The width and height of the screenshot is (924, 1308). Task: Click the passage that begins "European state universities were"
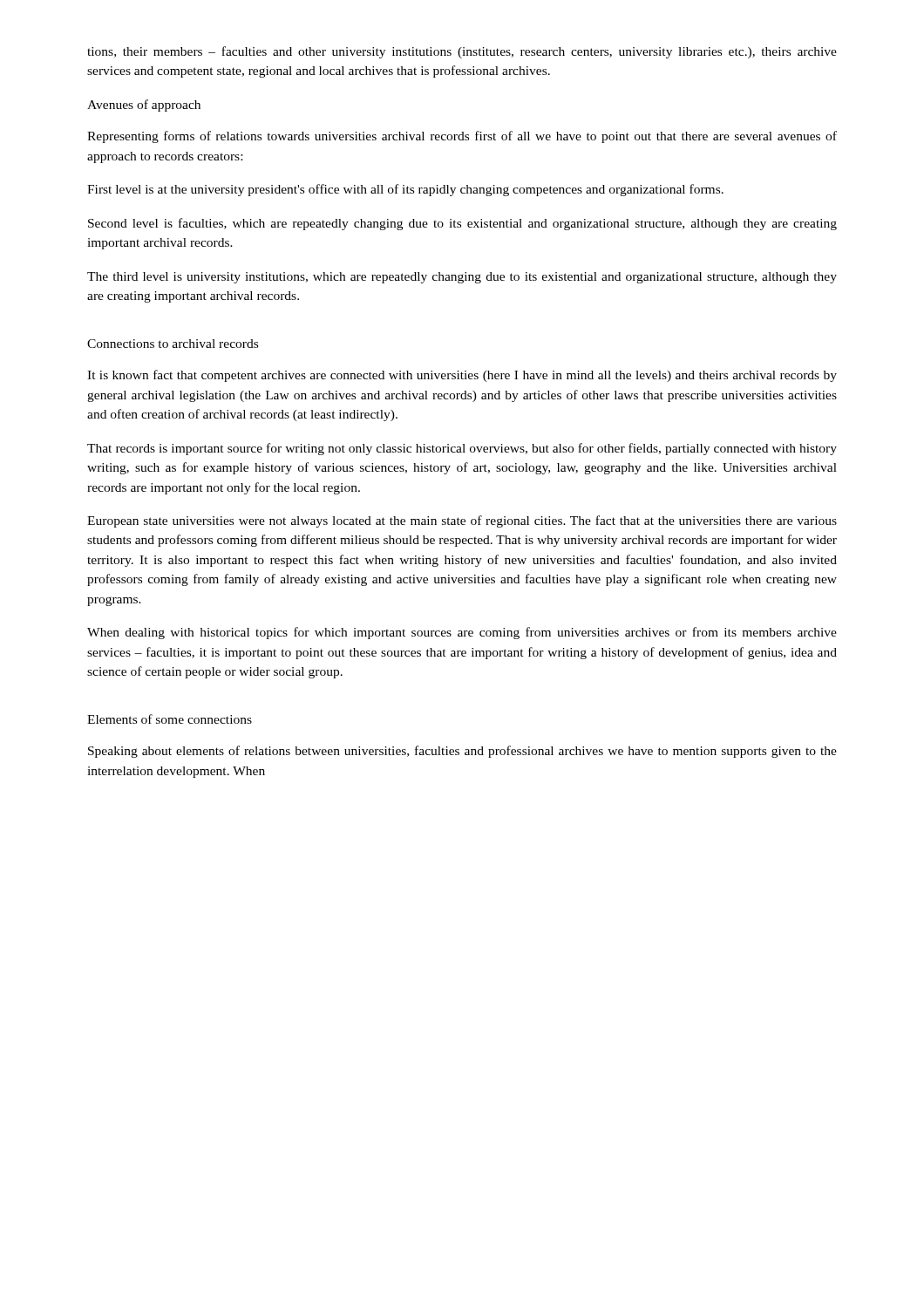(462, 559)
